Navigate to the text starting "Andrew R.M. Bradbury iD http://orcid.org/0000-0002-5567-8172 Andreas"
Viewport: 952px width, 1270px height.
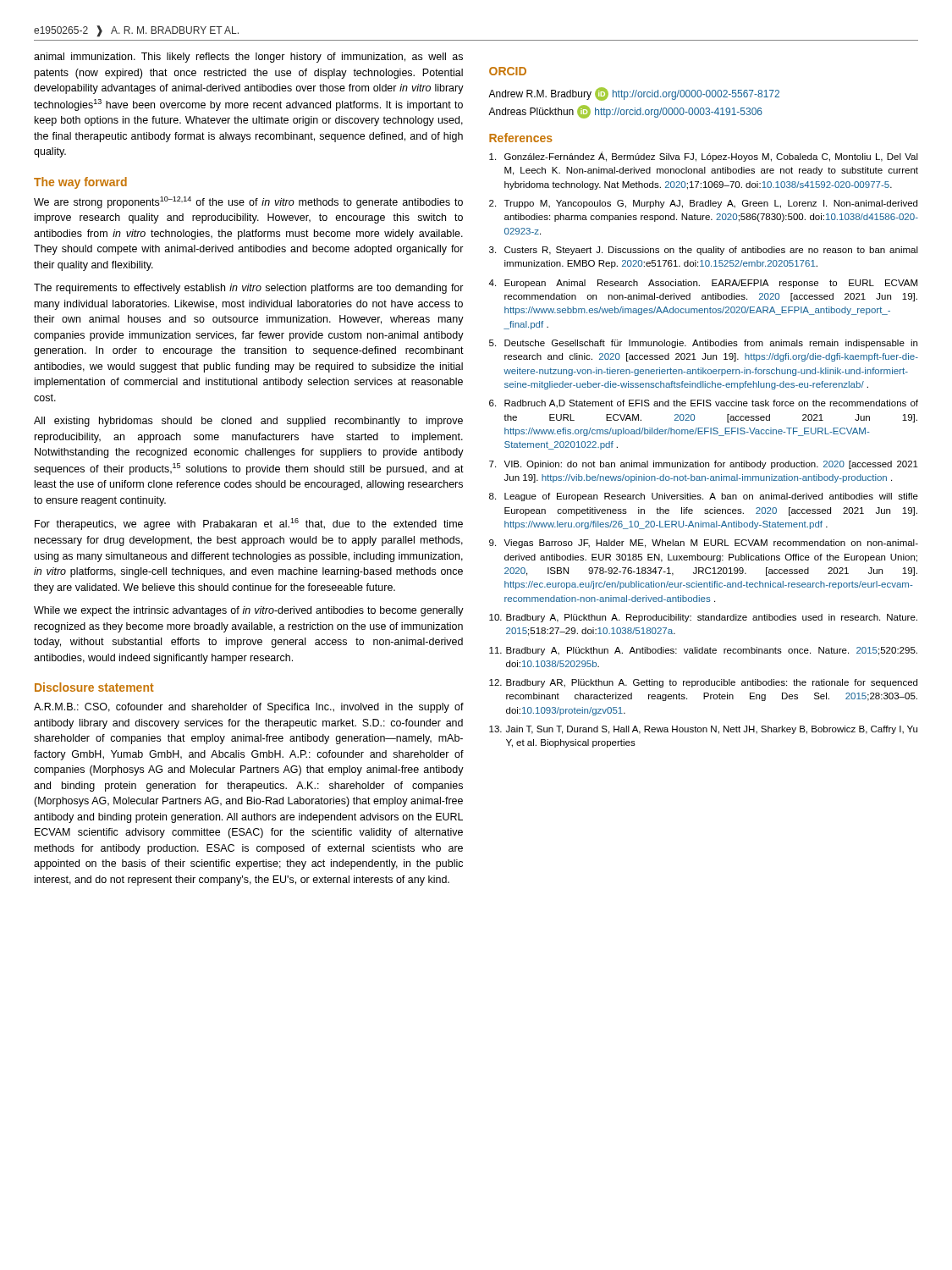coord(703,103)
